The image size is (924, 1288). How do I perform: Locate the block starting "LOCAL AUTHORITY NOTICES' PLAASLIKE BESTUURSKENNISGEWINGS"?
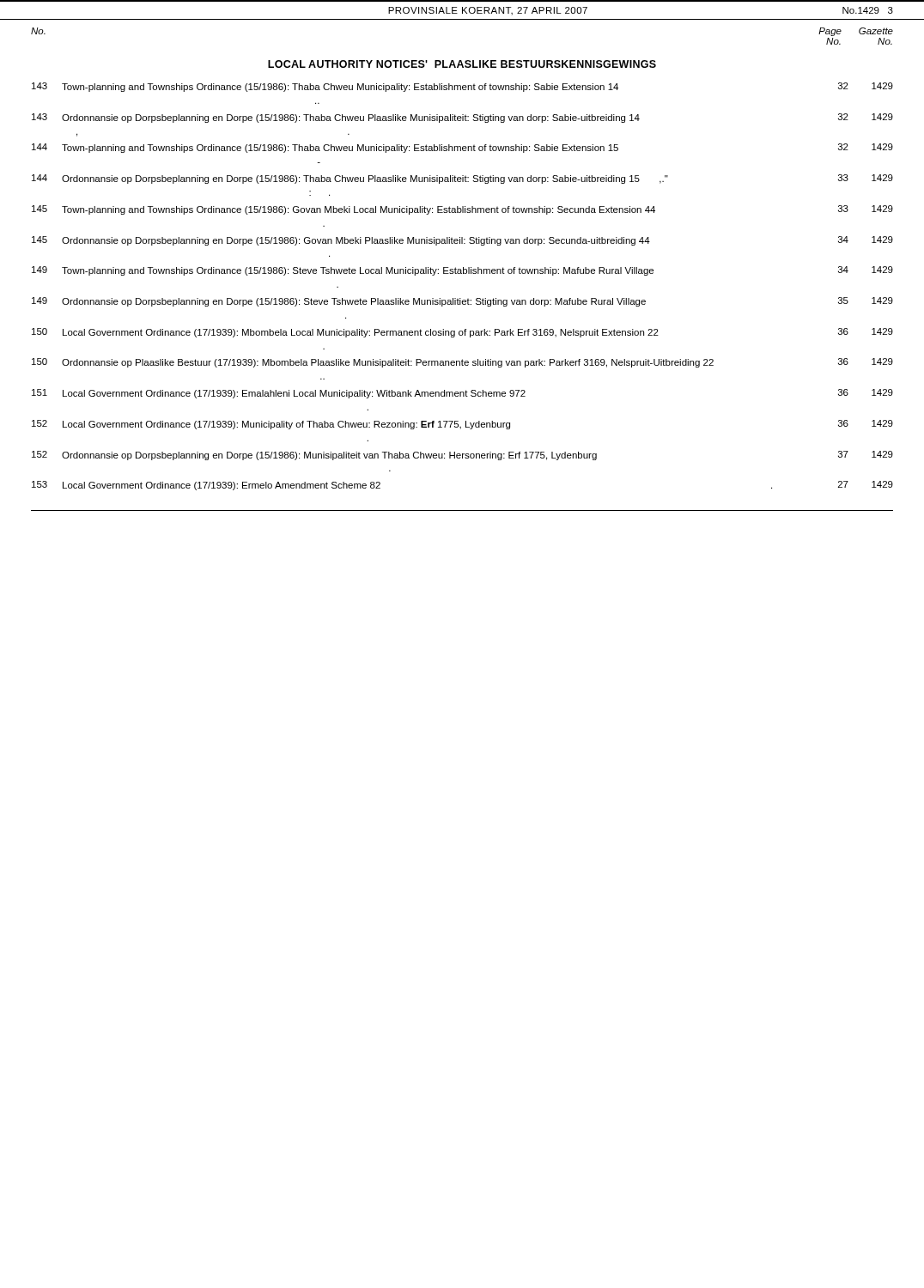[462, 64]
